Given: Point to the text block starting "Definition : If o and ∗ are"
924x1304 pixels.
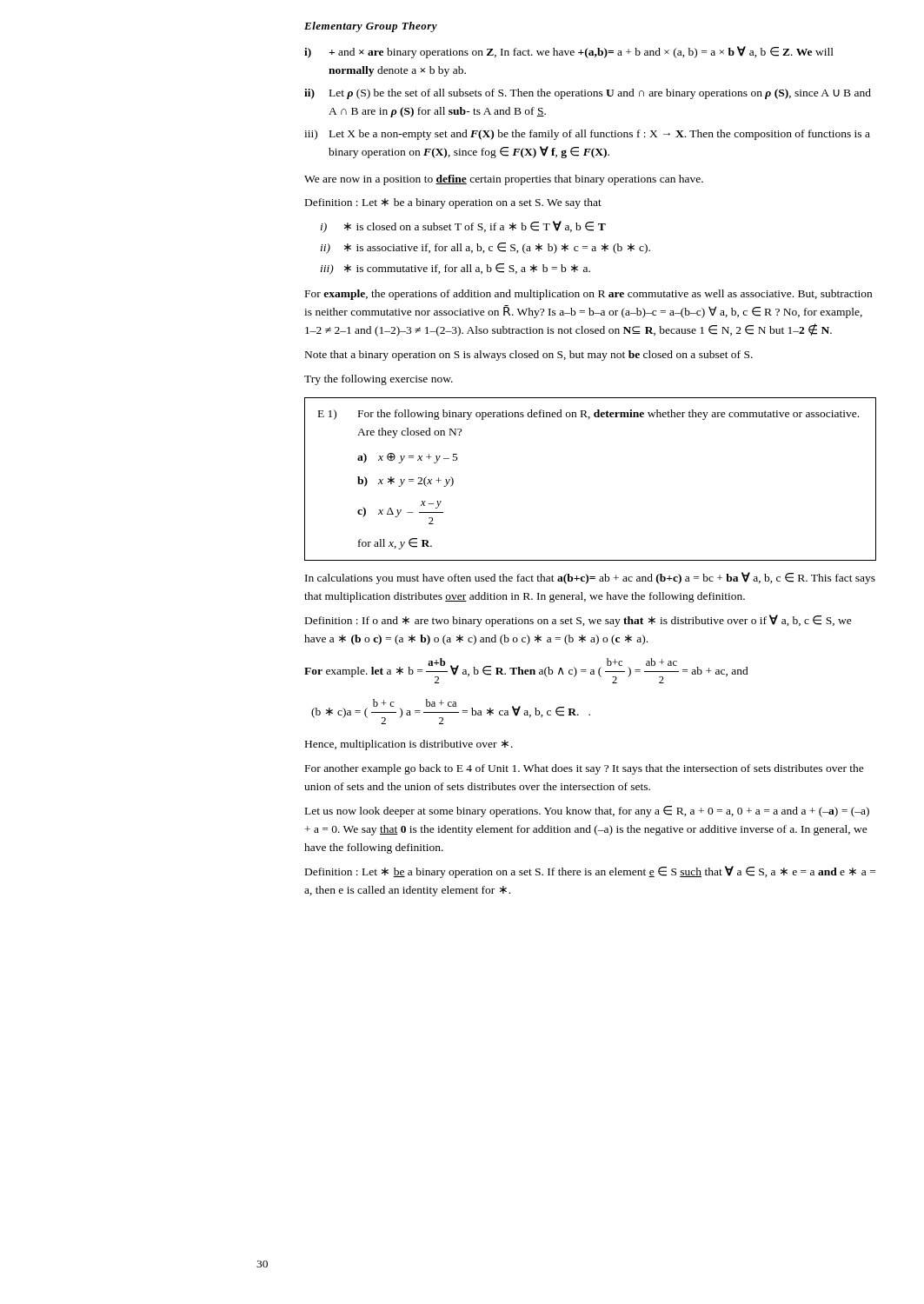Looking at the screenshot, I should point(590,630).
